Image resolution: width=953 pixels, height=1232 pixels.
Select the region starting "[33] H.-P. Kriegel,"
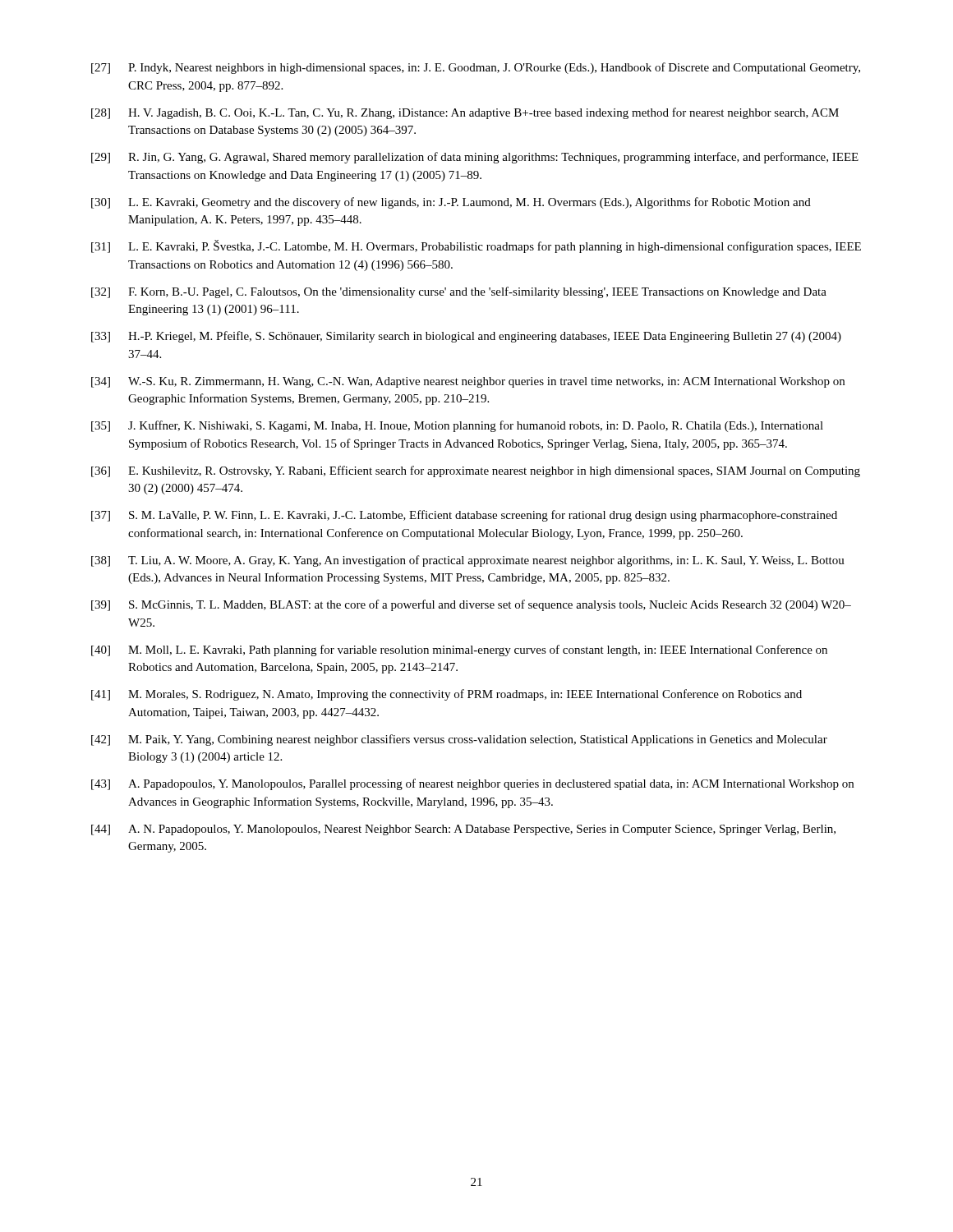pyautogui.click(x=476, y=346)
